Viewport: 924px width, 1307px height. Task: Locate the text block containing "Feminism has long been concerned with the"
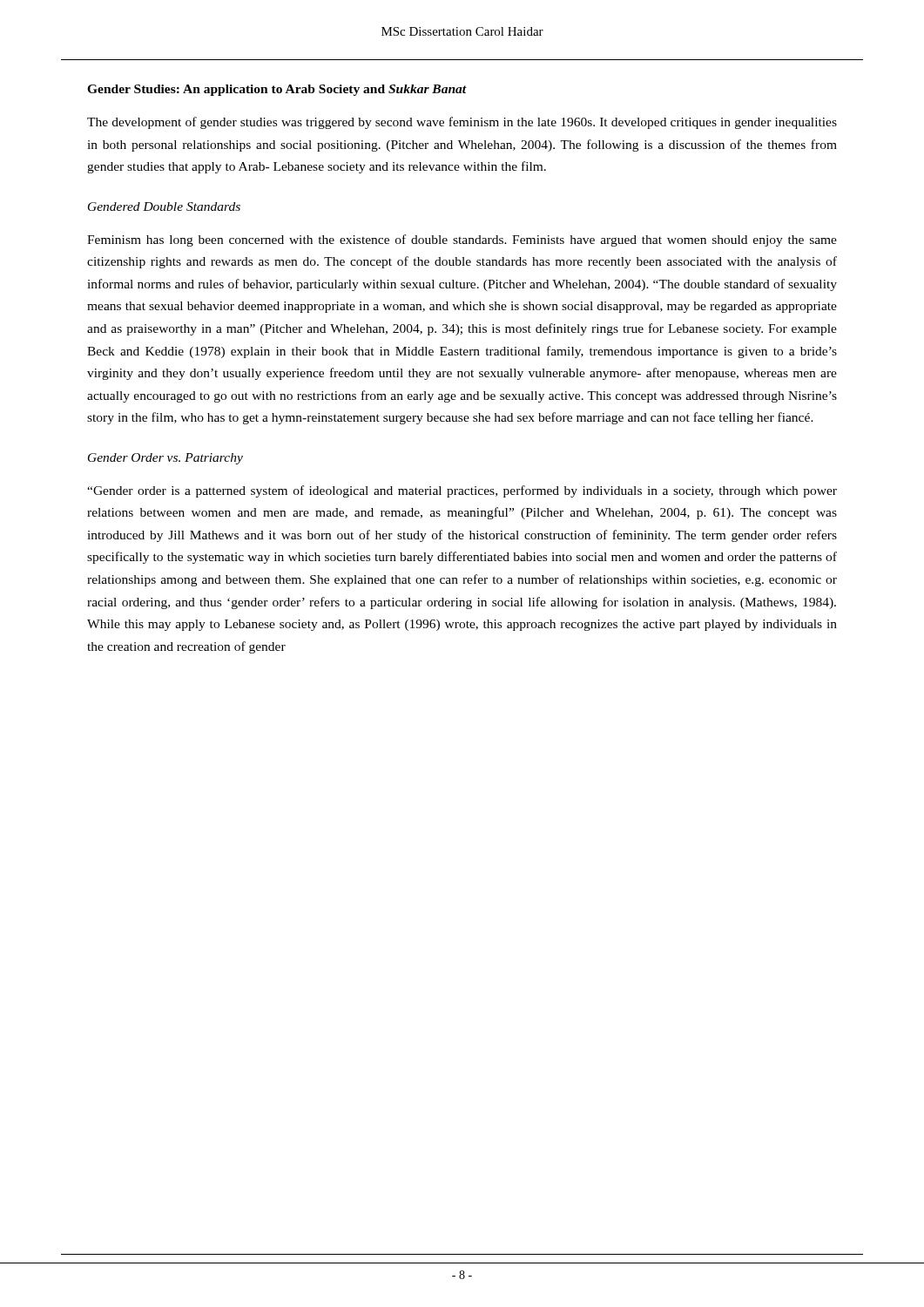(x=462, y=328)
